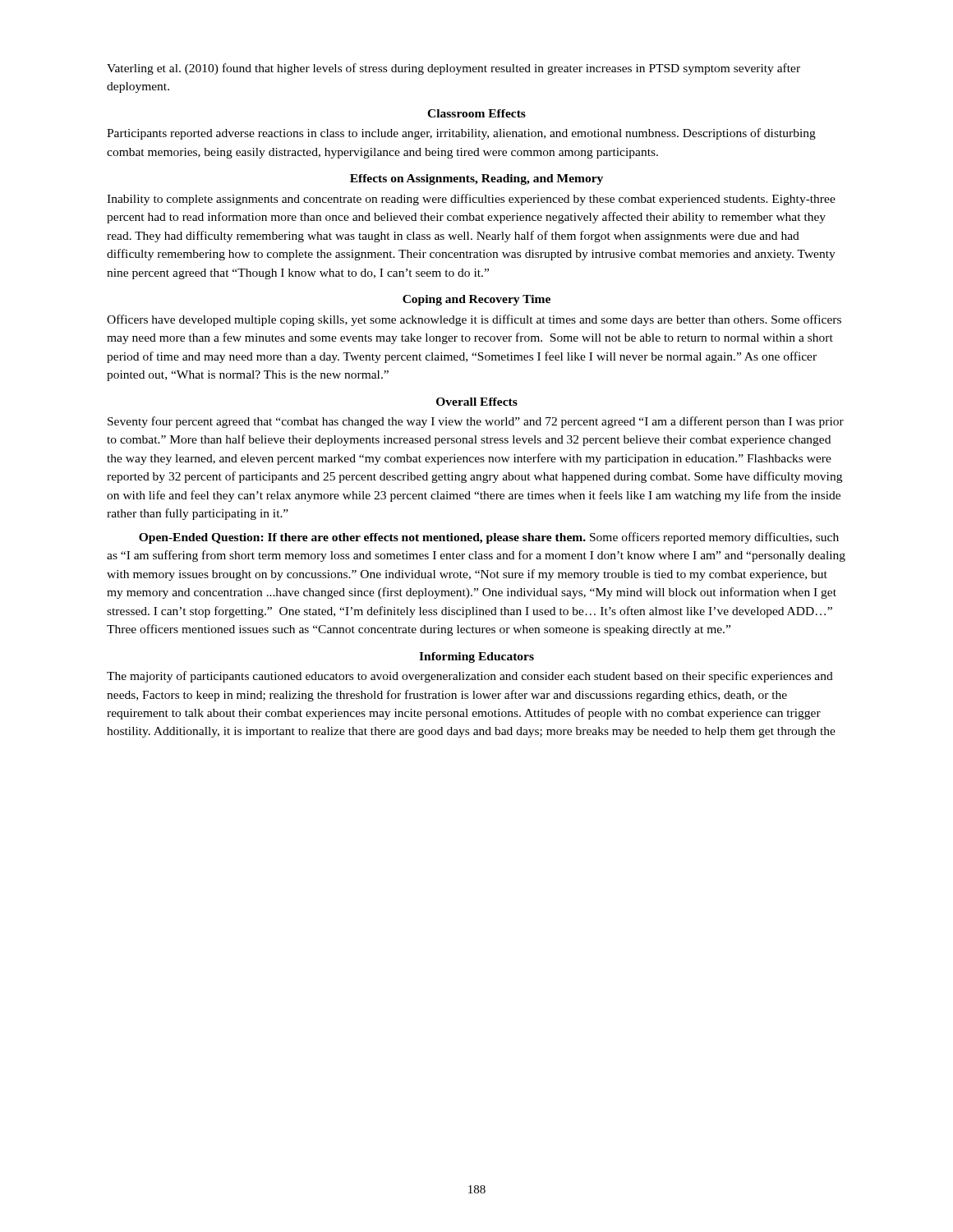Find the text block that reads "Participants reported adverse reactions in class to"
The image size is (953, 1232).
click(x=461, y=142)
